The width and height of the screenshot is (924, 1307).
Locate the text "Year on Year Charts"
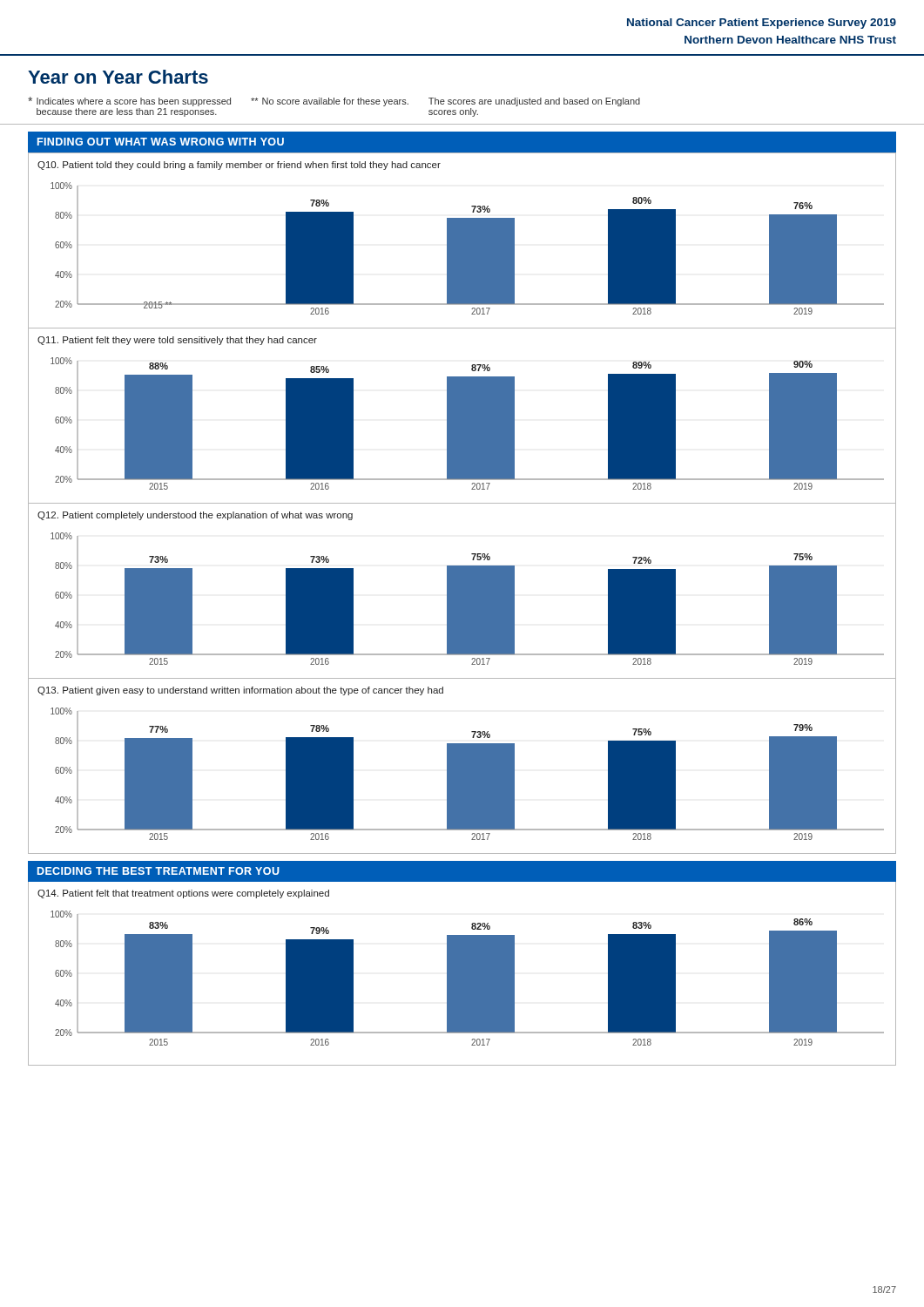click(118, 77)
